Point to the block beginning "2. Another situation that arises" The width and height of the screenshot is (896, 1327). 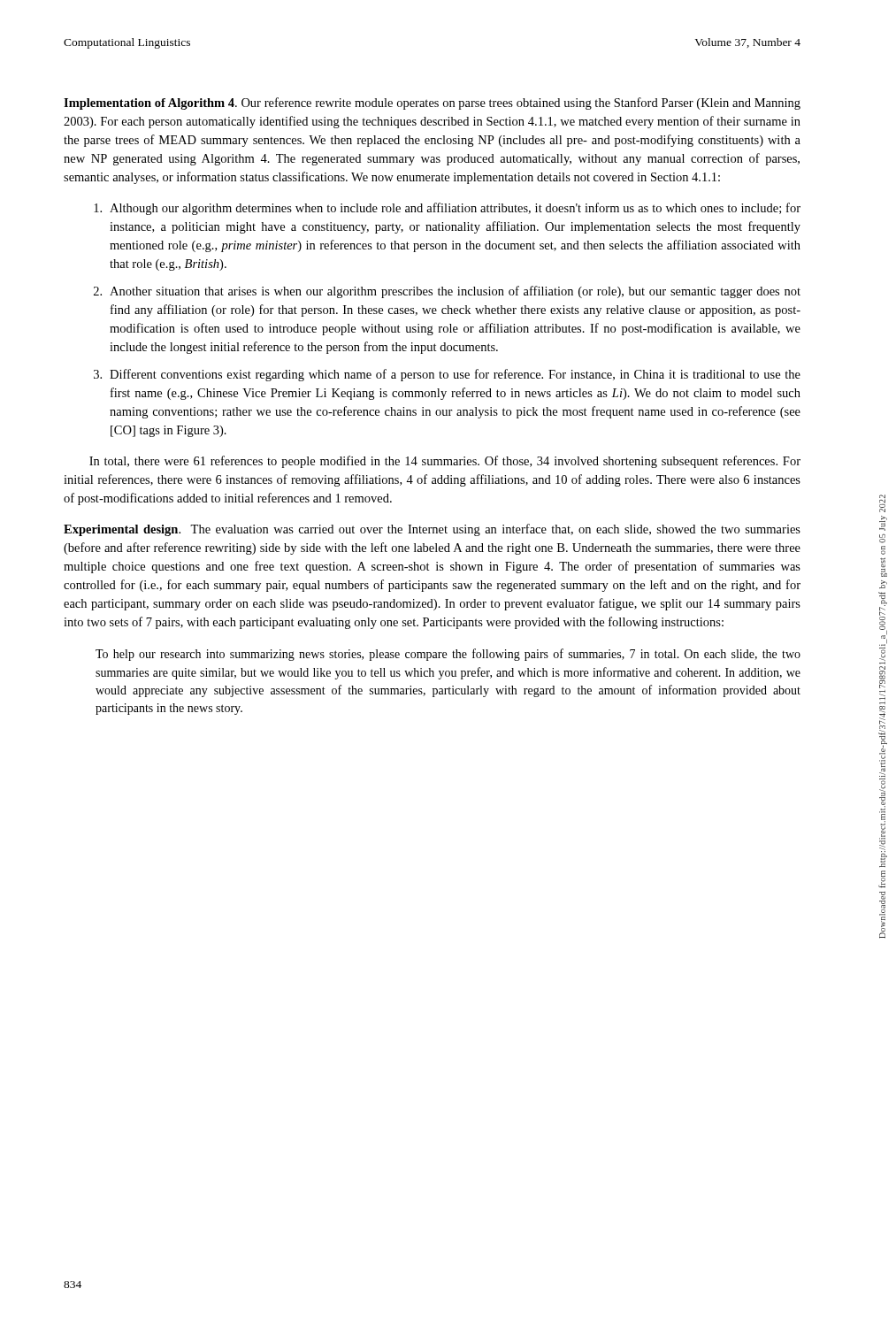click(x=432, y=320)
